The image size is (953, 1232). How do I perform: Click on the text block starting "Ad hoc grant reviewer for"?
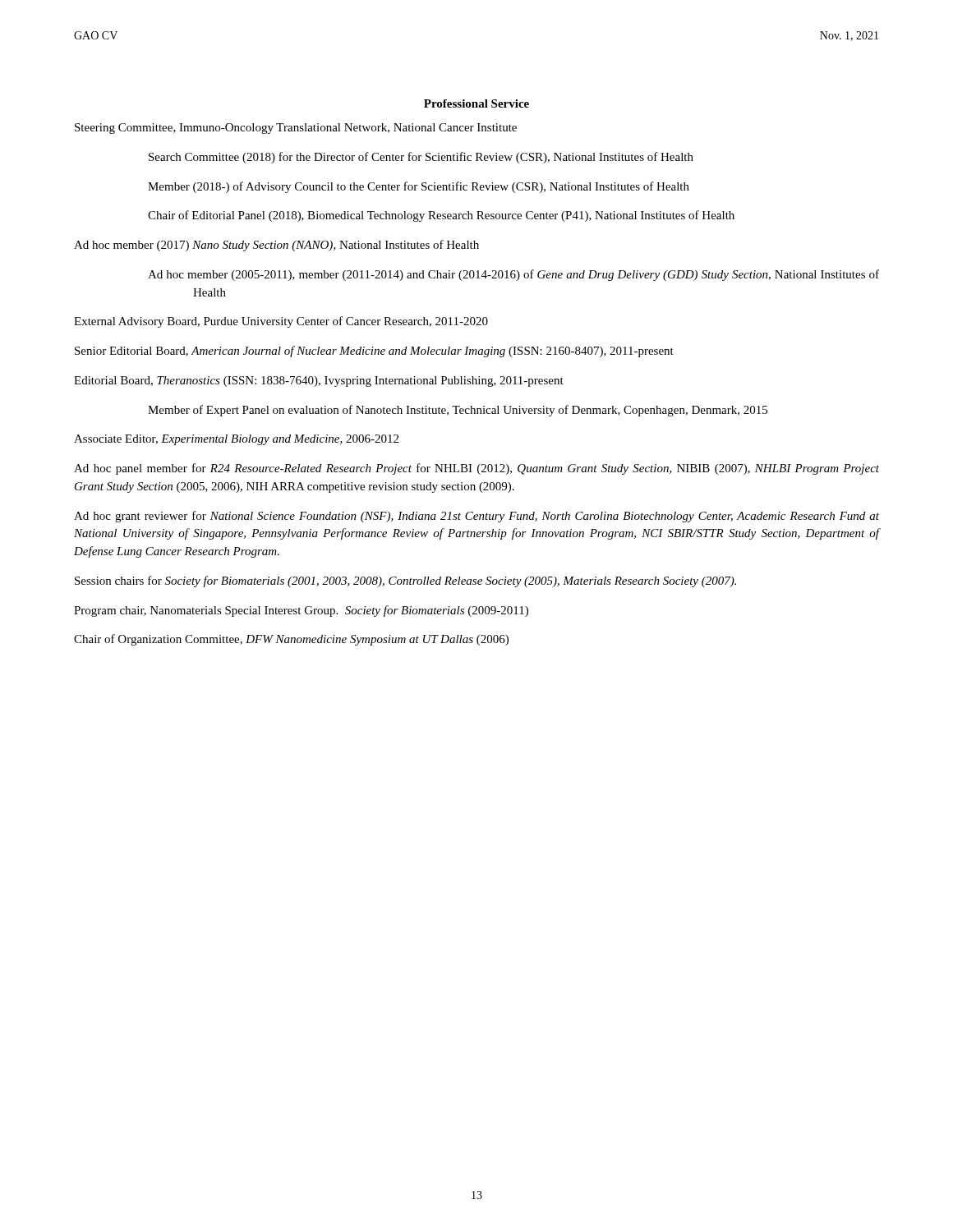pos(476,533)
